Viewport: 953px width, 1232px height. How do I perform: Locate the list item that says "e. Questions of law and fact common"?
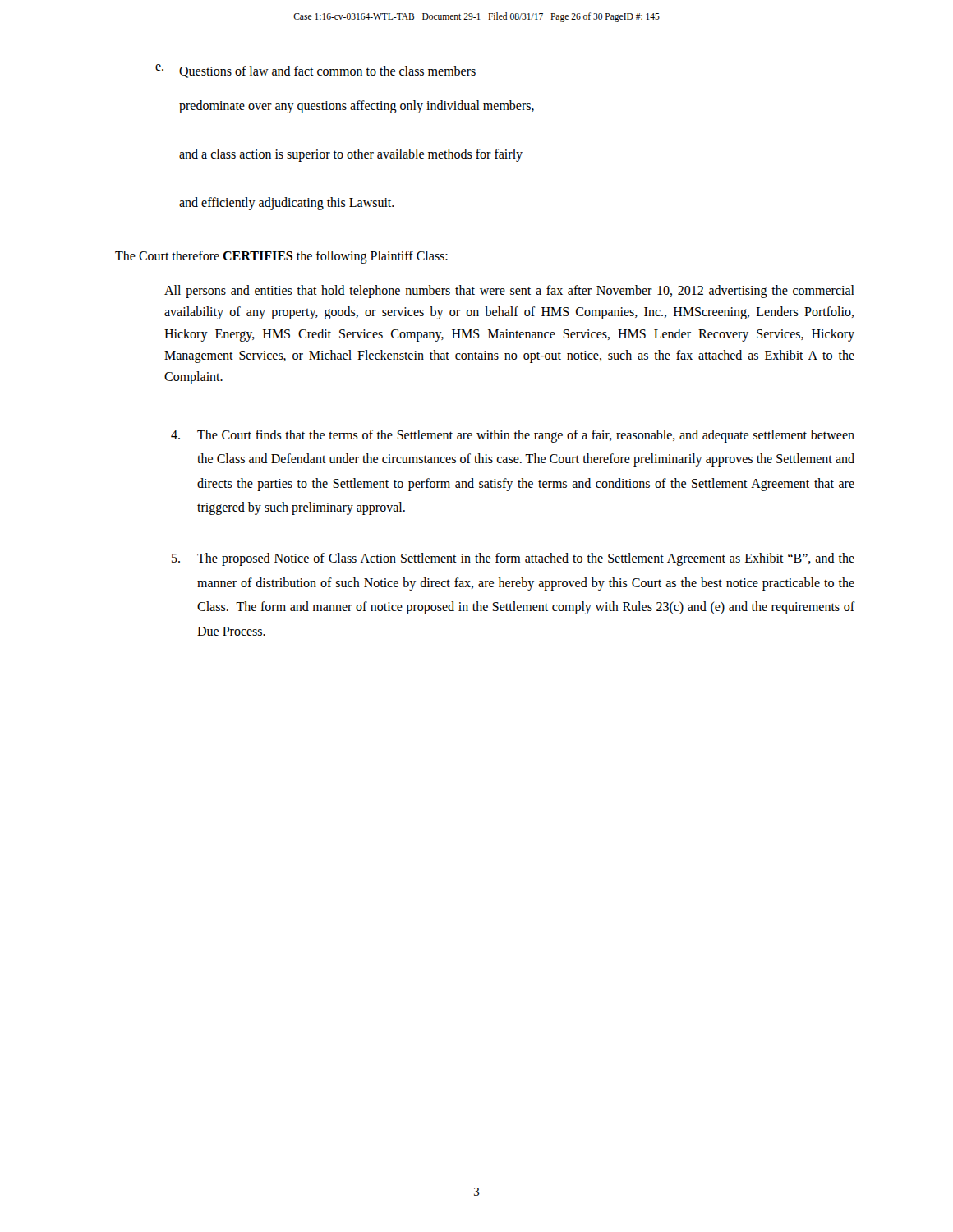click(x=315, y=71)
